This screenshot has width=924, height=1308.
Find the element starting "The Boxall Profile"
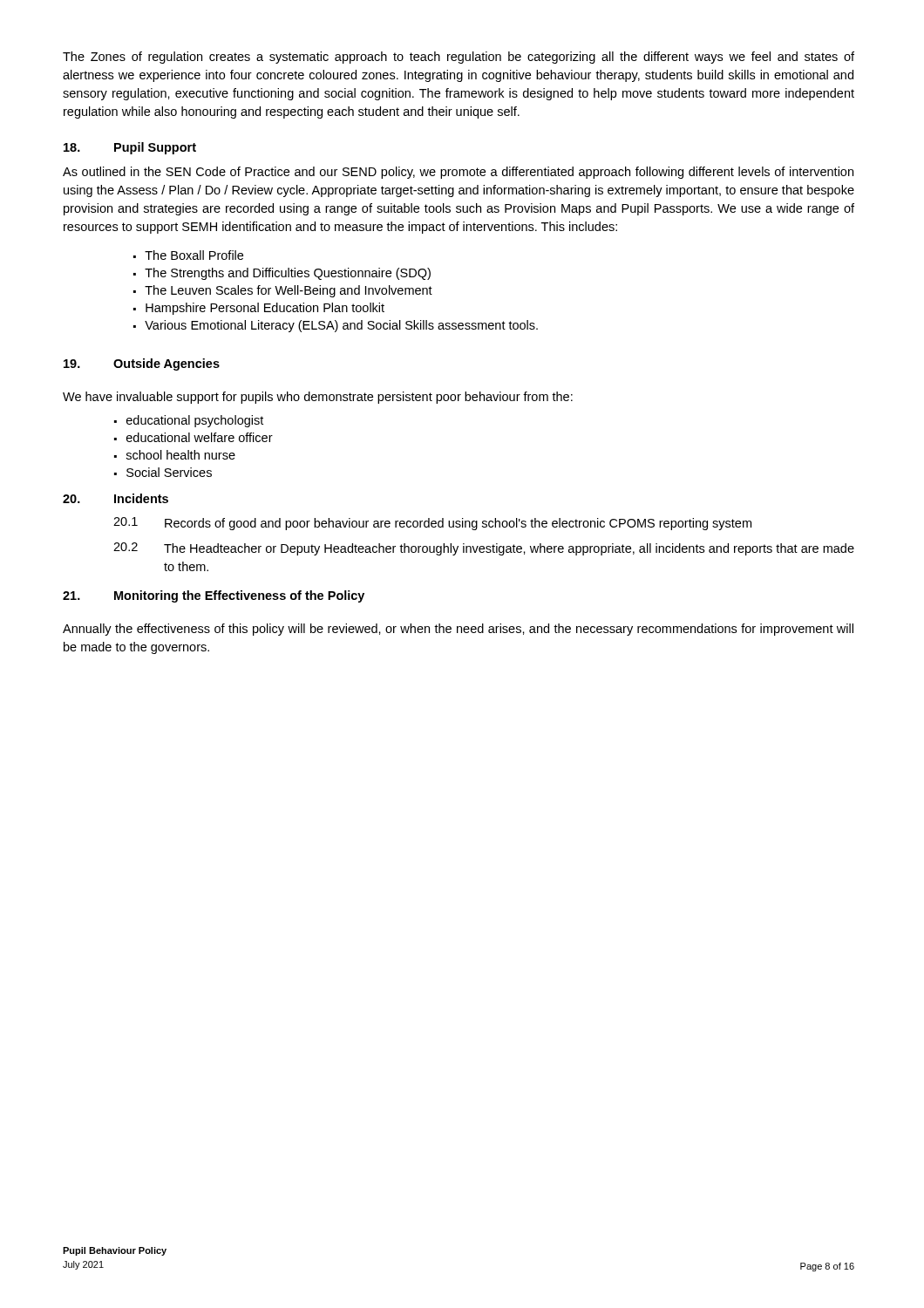tap(195, 256)
